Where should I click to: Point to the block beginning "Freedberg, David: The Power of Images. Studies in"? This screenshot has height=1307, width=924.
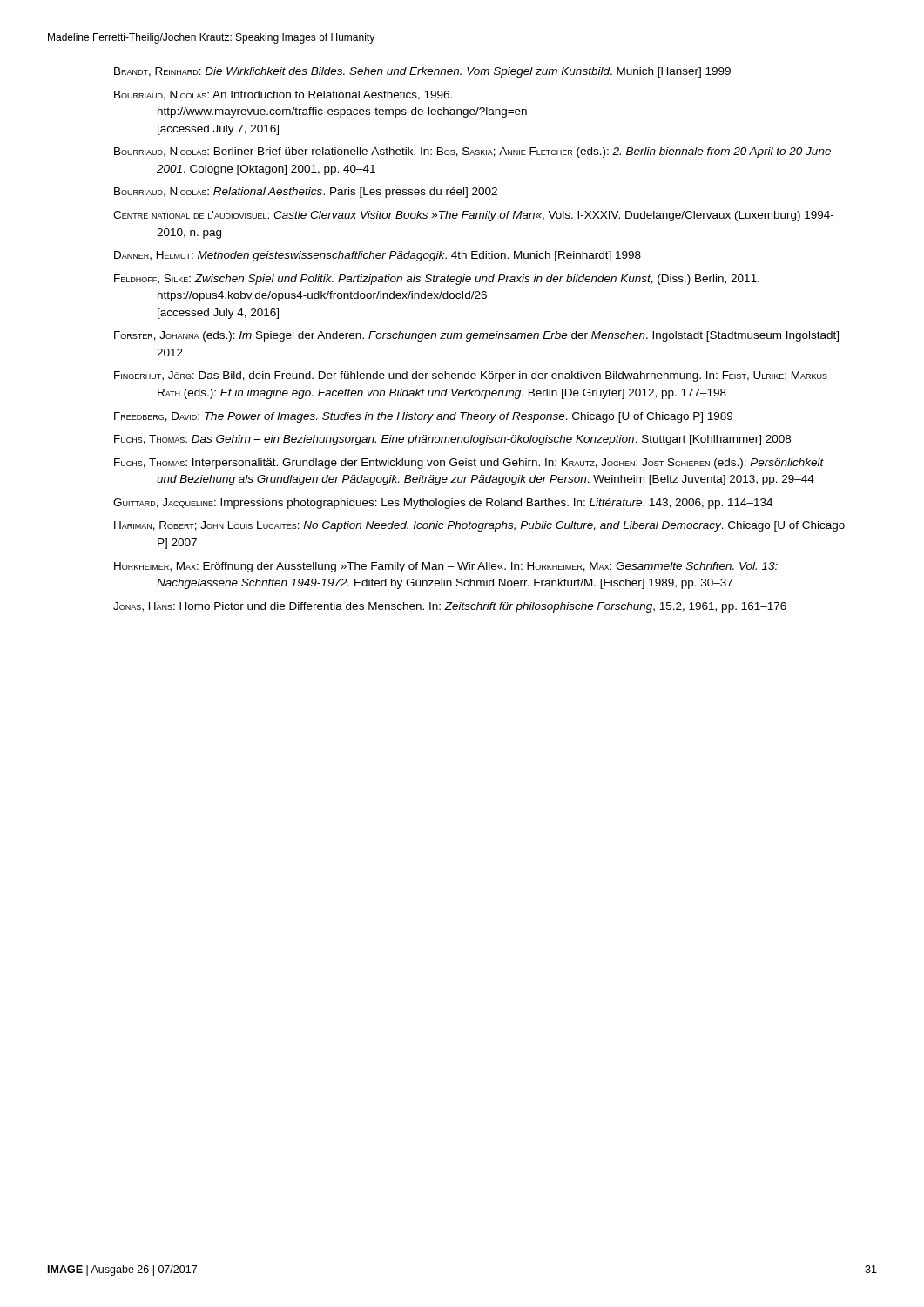423,416
